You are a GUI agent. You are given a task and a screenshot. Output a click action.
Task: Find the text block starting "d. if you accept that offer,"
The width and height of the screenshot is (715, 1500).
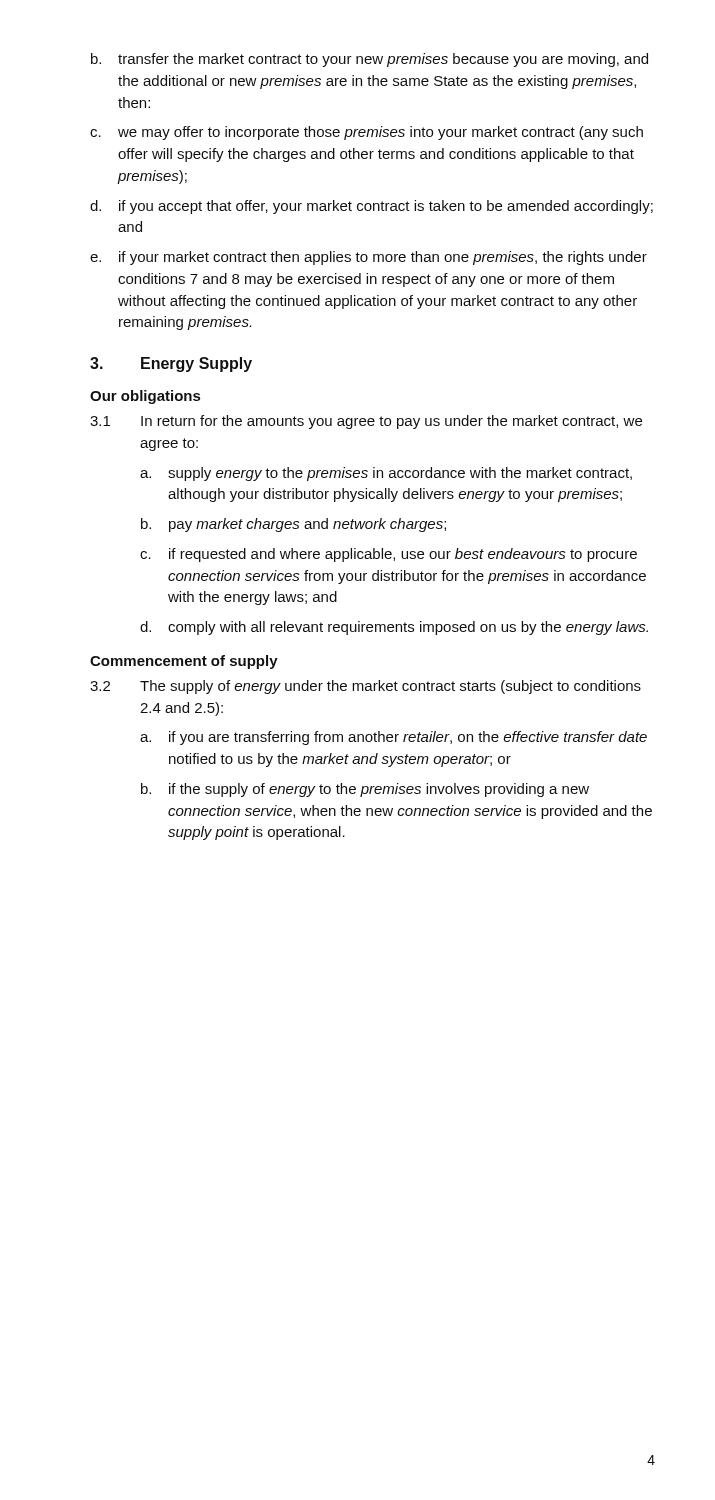[x=373, y=216]
